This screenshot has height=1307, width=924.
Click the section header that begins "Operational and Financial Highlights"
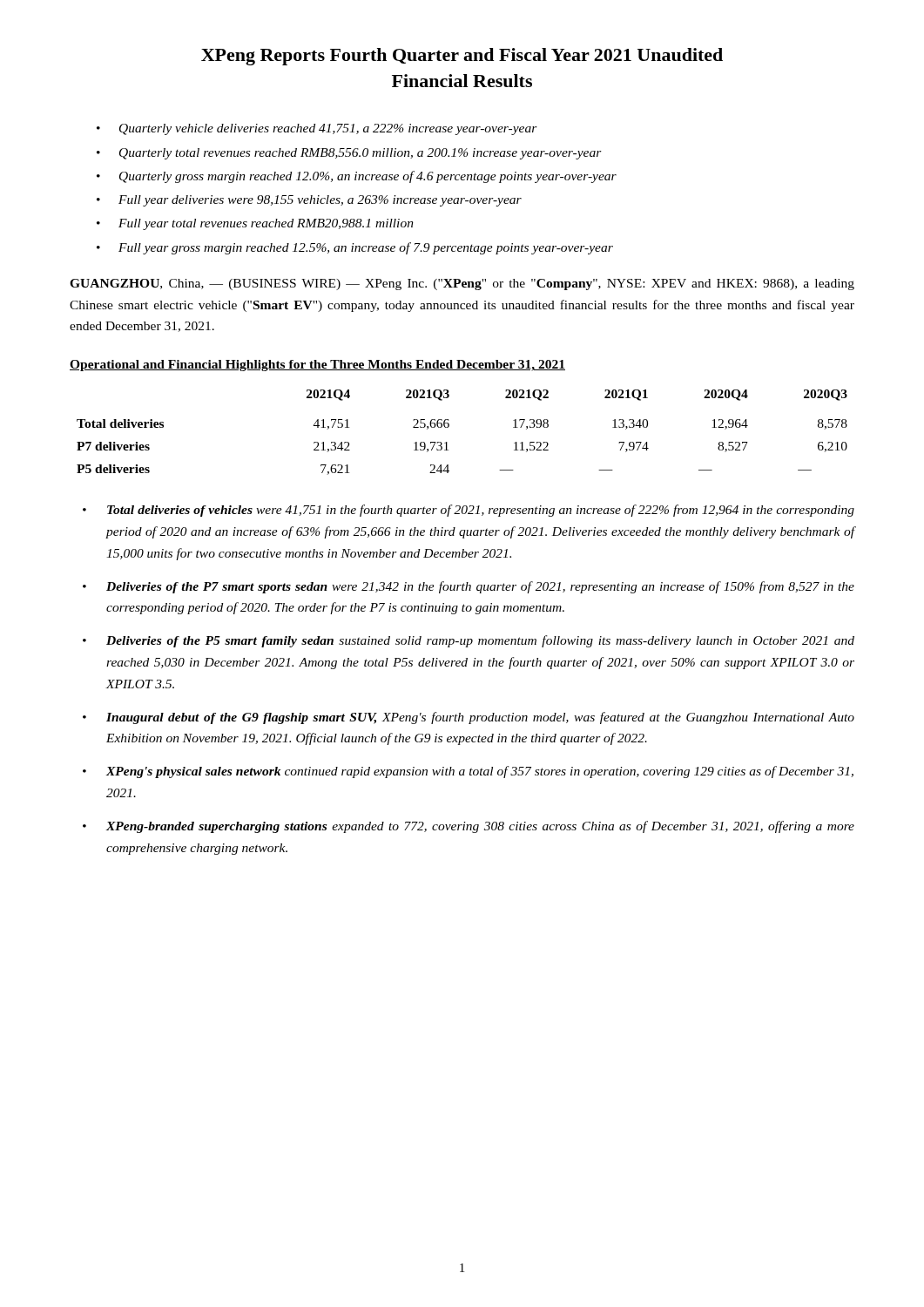pos(317,364)
